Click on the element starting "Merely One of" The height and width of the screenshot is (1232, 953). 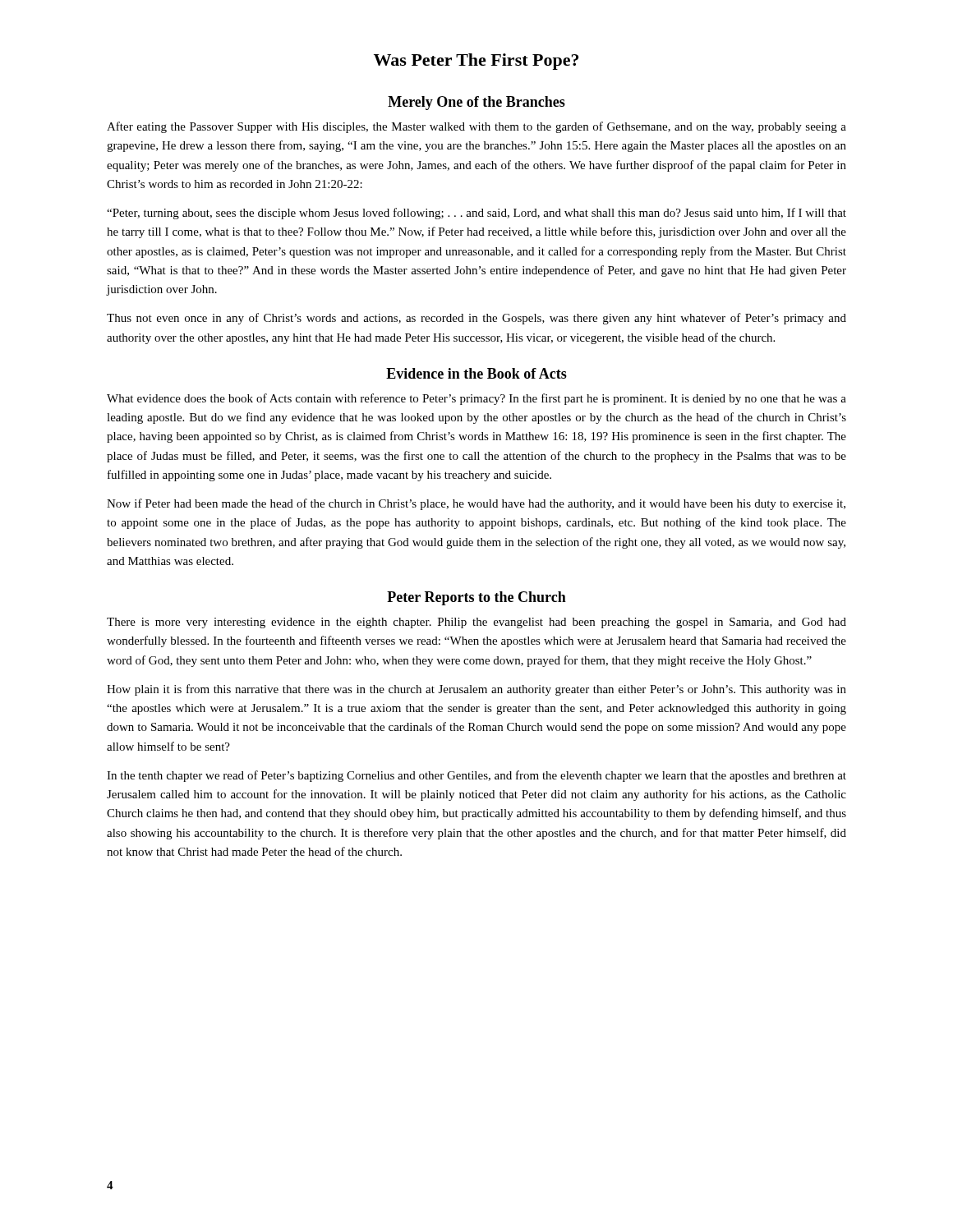click(476, 102)
